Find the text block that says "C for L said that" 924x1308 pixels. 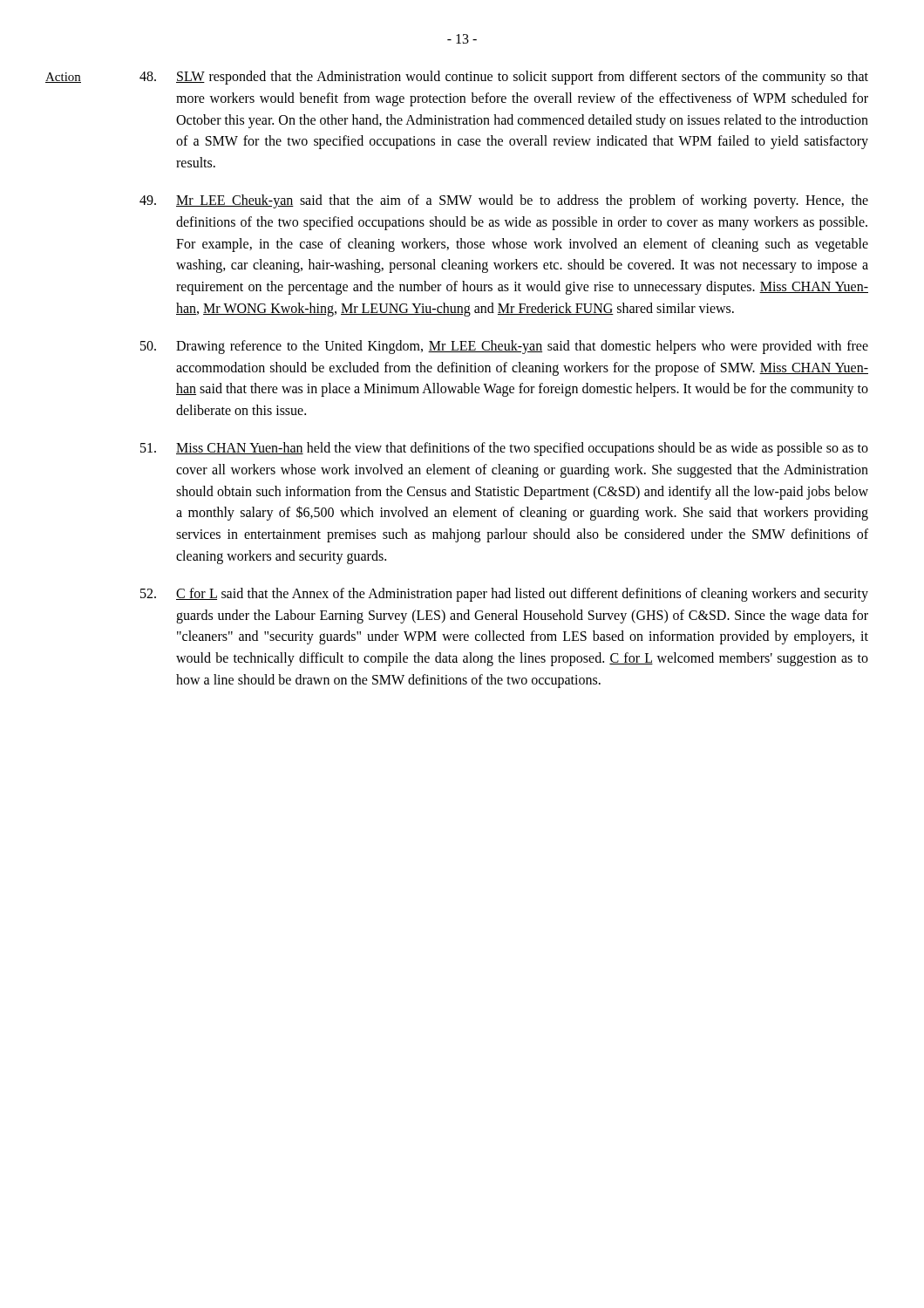[504, 637]
